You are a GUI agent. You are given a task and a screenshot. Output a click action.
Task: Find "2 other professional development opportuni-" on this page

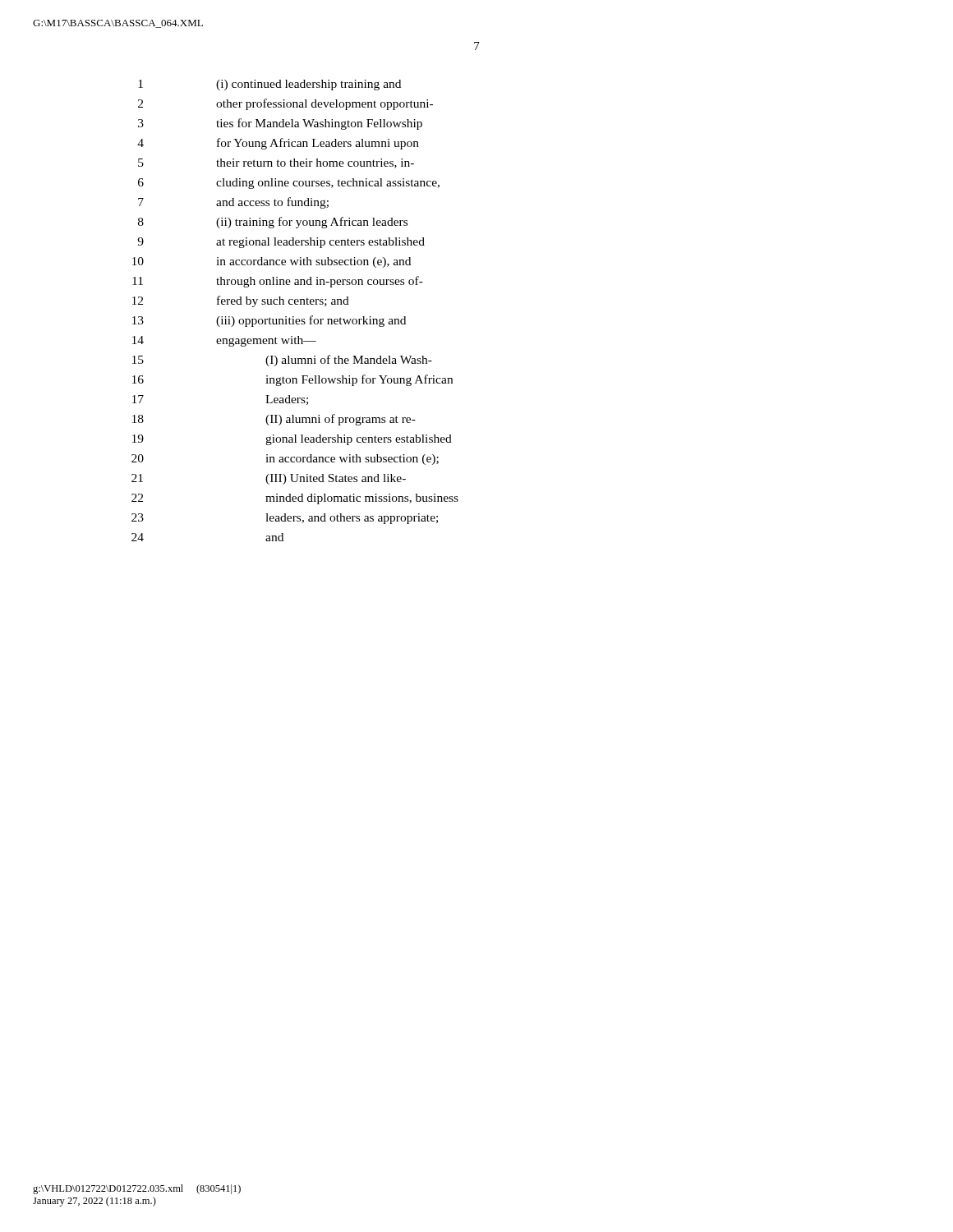coord(285,104)
